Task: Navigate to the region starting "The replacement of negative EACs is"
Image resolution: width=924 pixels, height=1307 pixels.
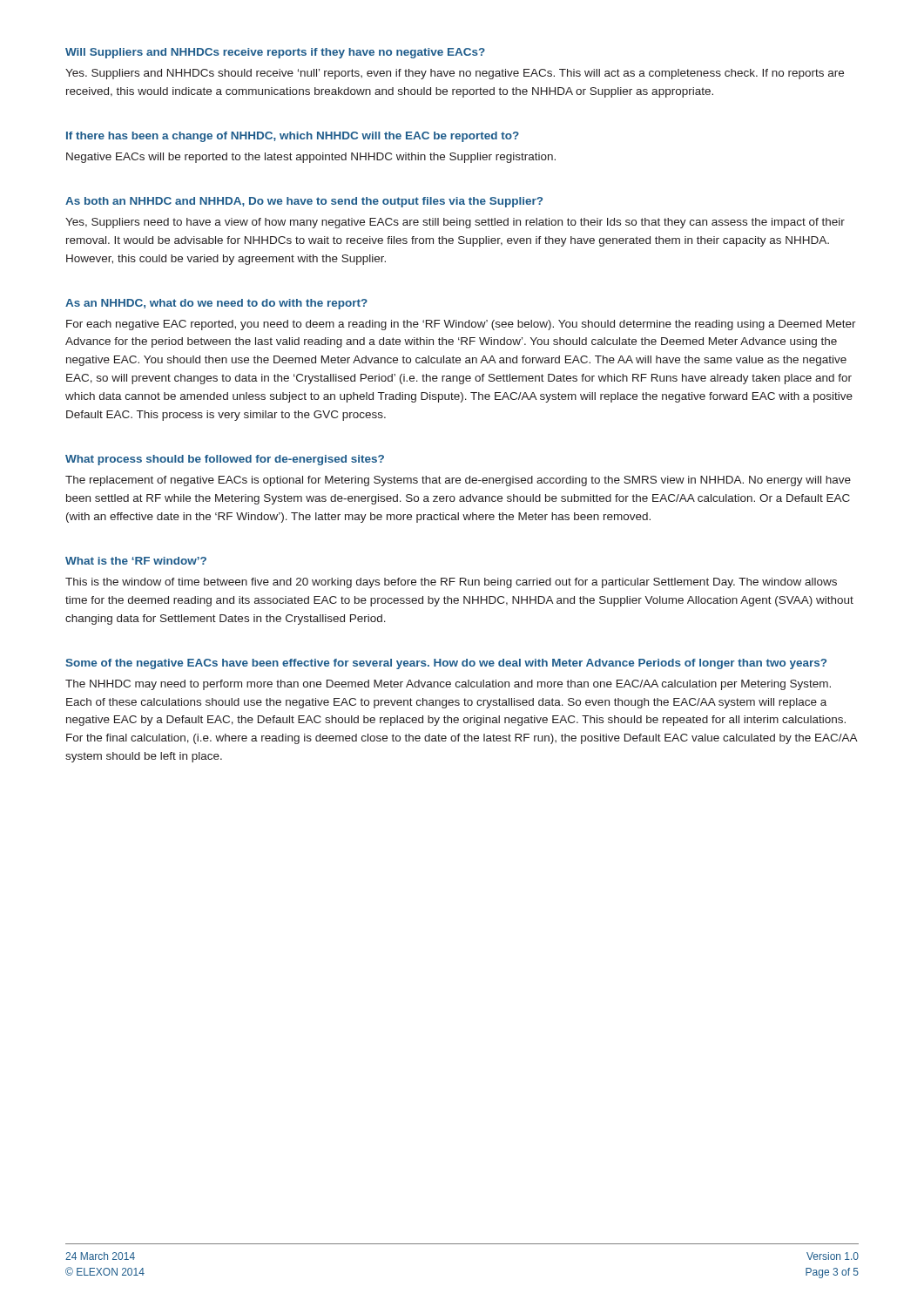Action: [458, 498]
